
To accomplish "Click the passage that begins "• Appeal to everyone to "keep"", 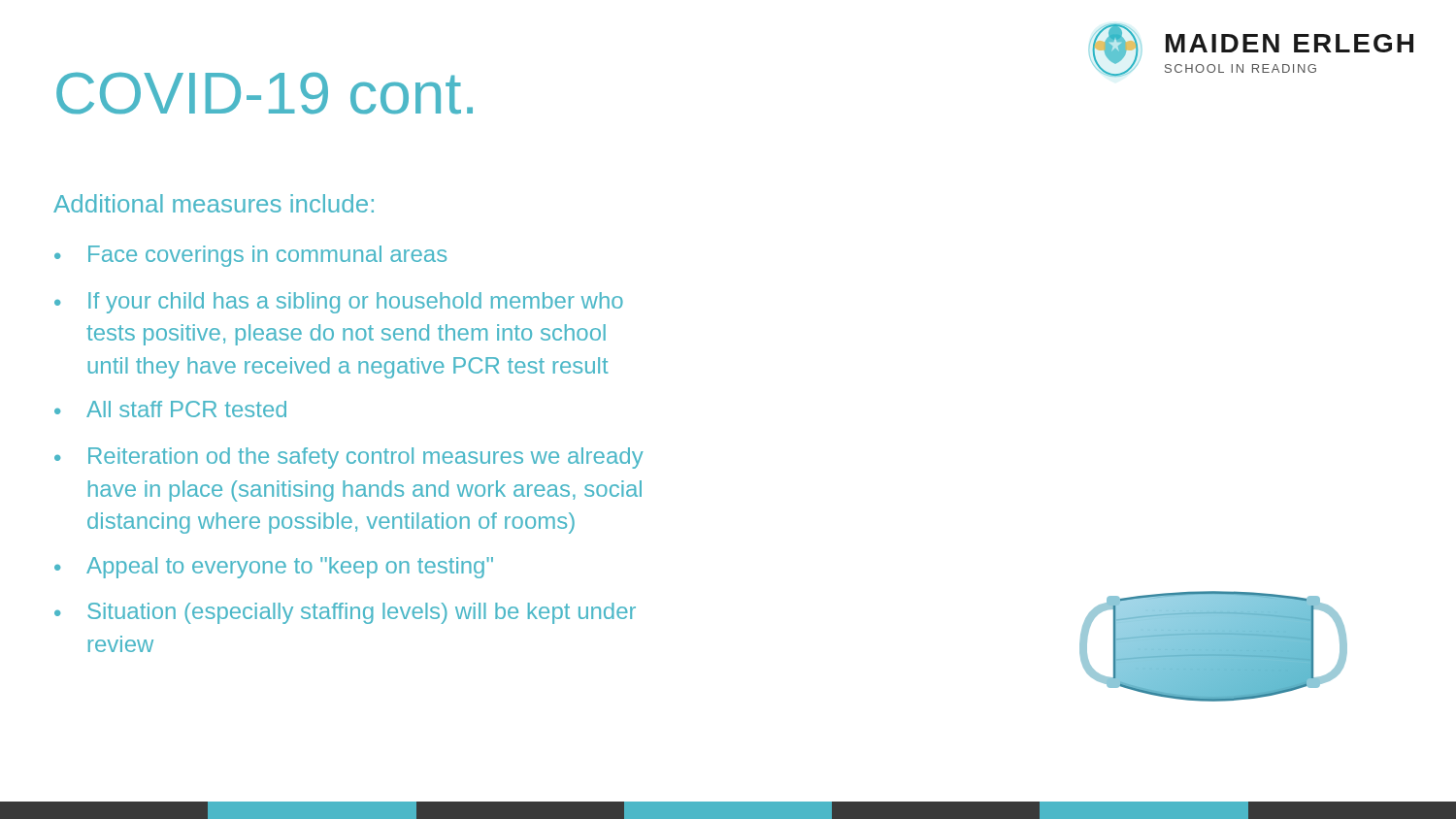I will click(x=451, y=566).
